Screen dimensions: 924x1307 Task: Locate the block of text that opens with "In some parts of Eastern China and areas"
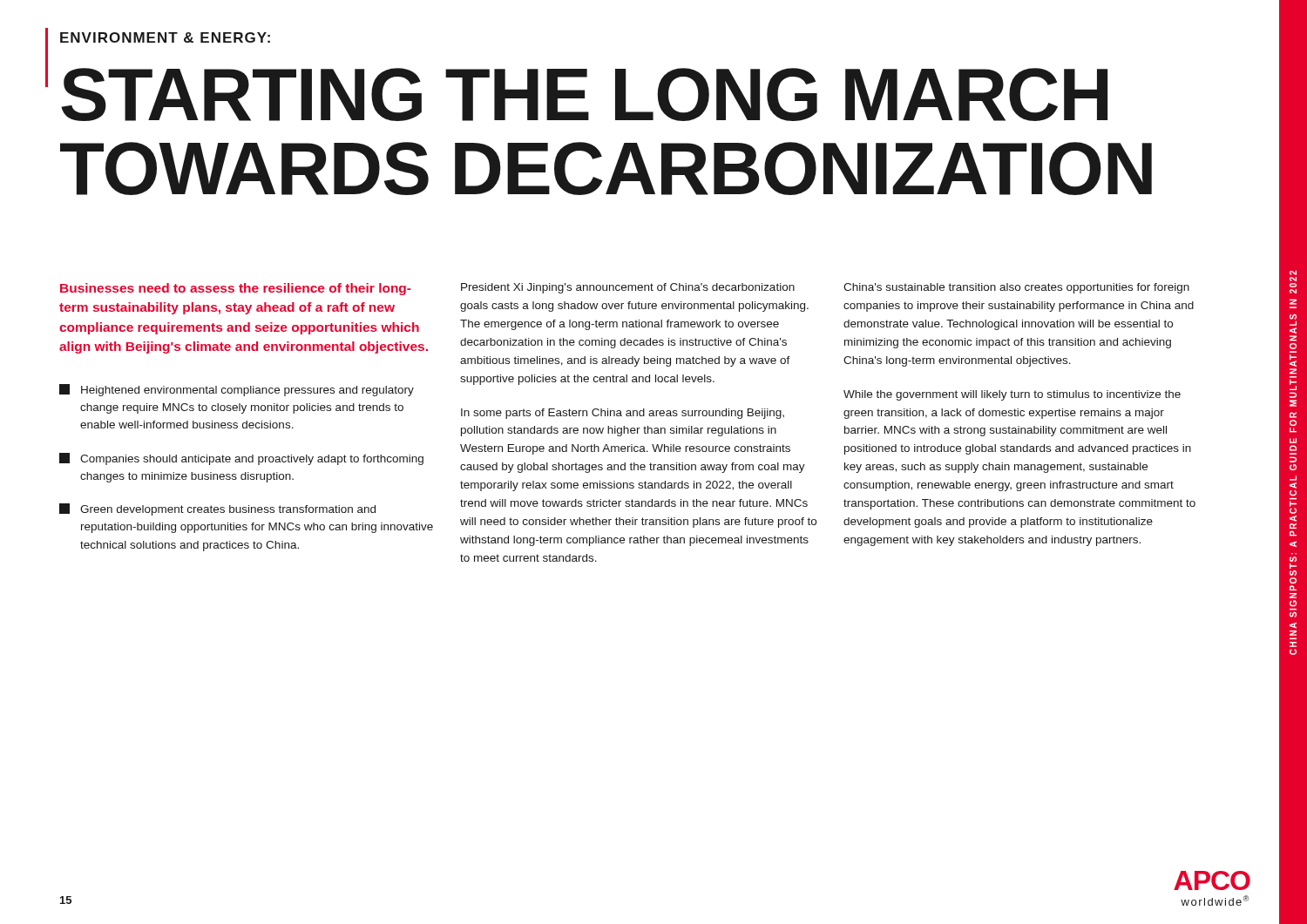point(639,485)
